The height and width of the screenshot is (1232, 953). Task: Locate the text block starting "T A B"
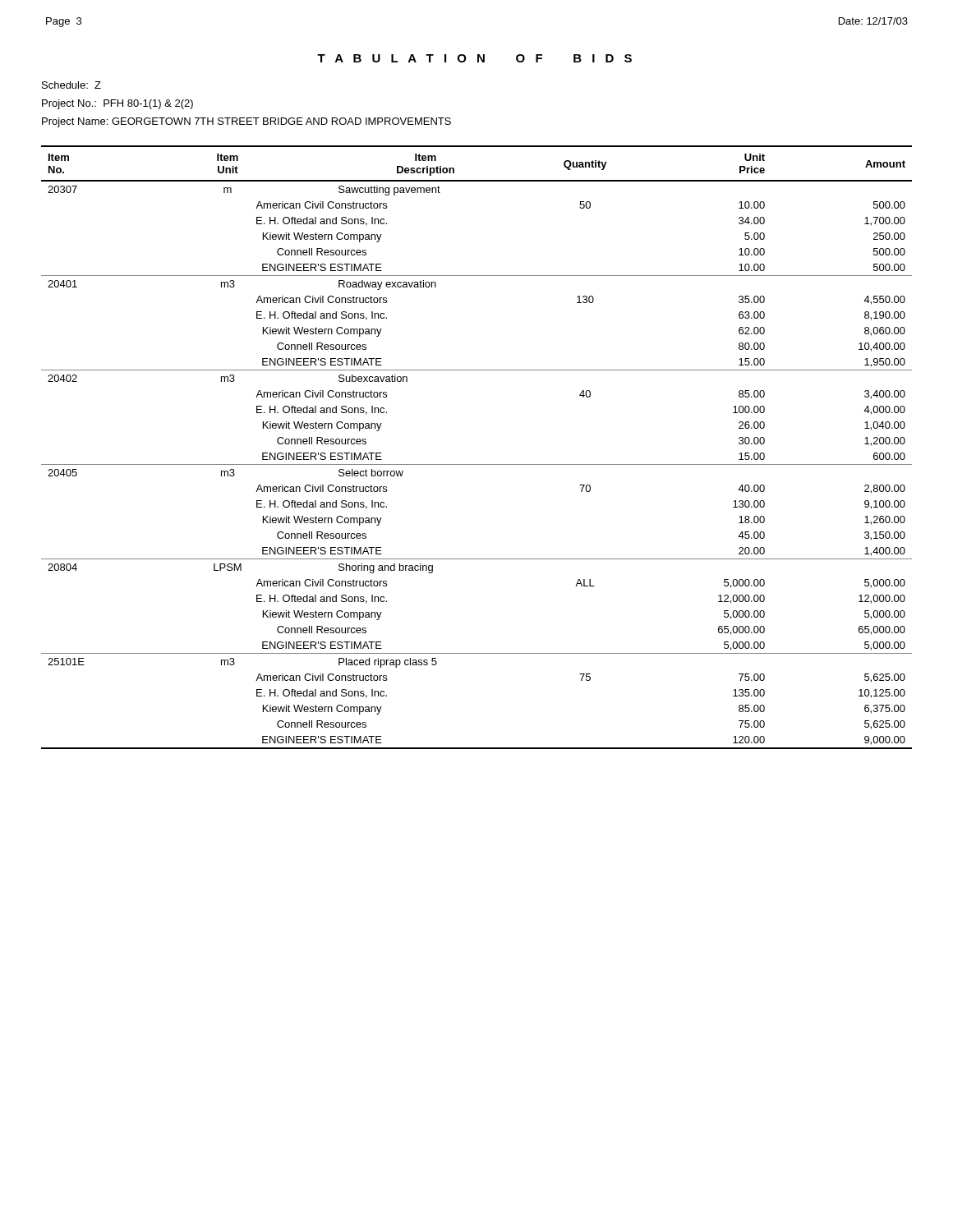(x=476, y=58)
